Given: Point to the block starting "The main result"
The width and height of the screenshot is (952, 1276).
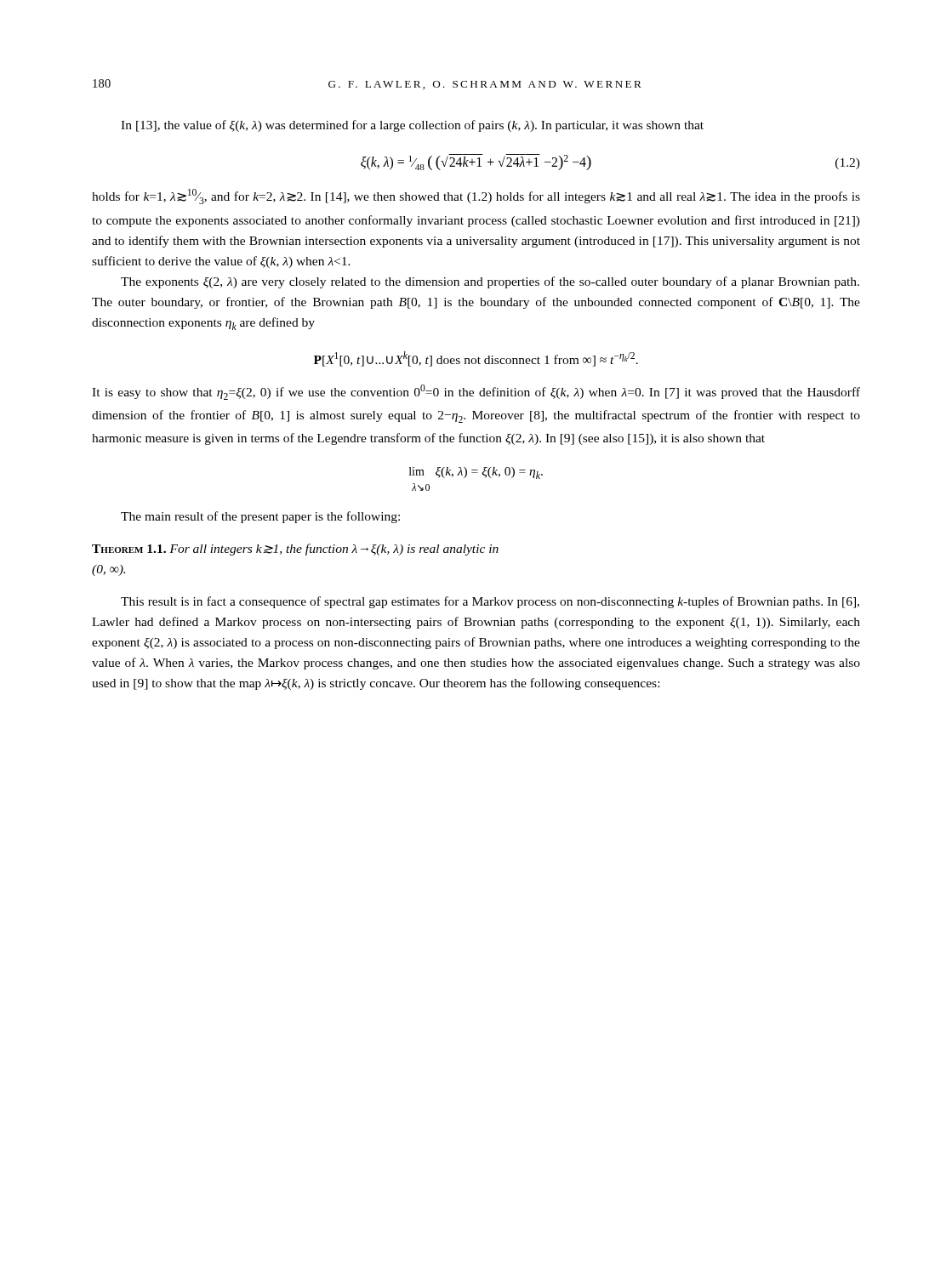Looking at the screenshot, I should click(260, 517).
